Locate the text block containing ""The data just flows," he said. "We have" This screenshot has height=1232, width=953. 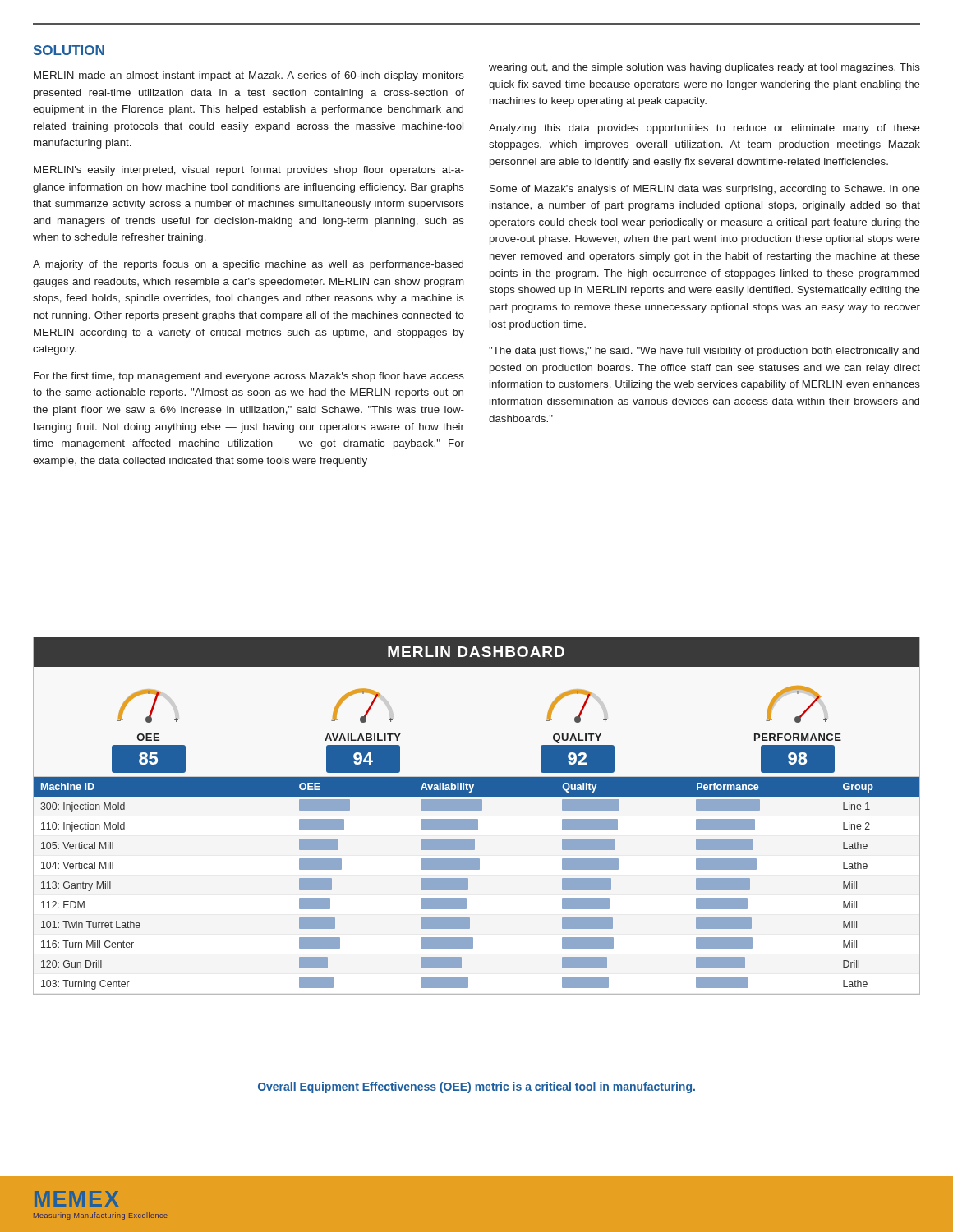704,385
